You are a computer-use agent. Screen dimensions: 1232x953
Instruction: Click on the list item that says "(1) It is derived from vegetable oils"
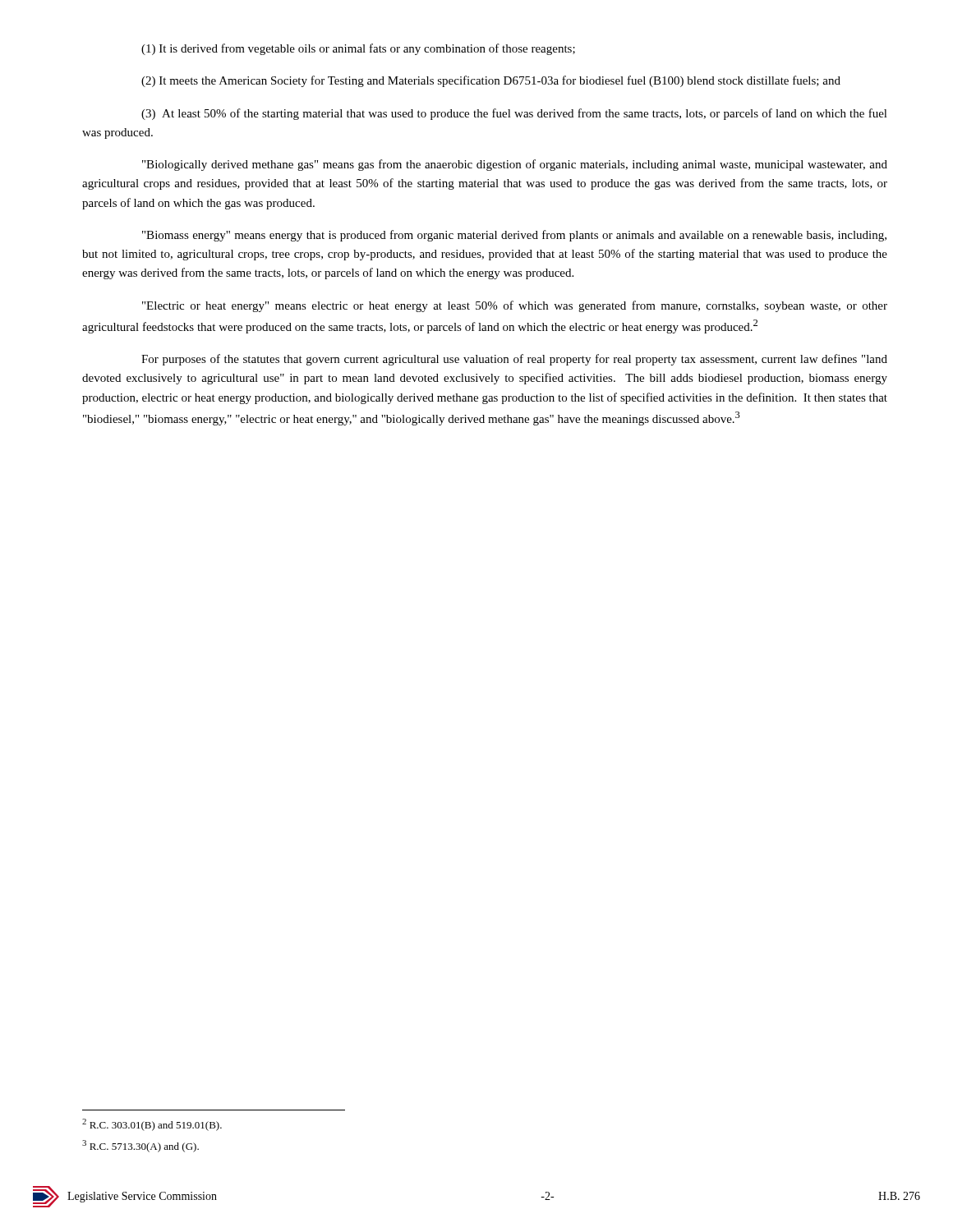pos(358,48)
